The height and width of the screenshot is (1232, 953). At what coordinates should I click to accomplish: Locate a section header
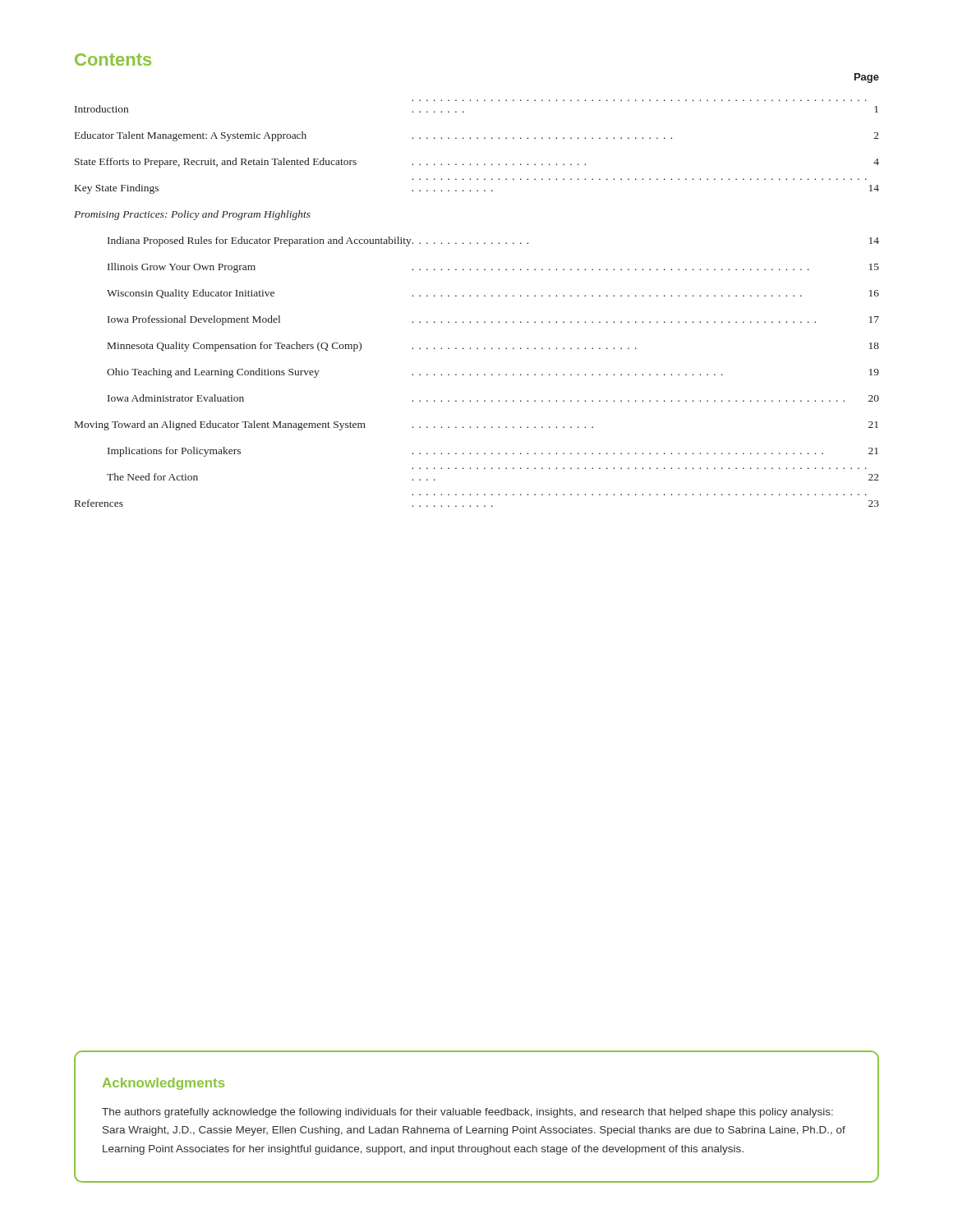(164, 1083)
